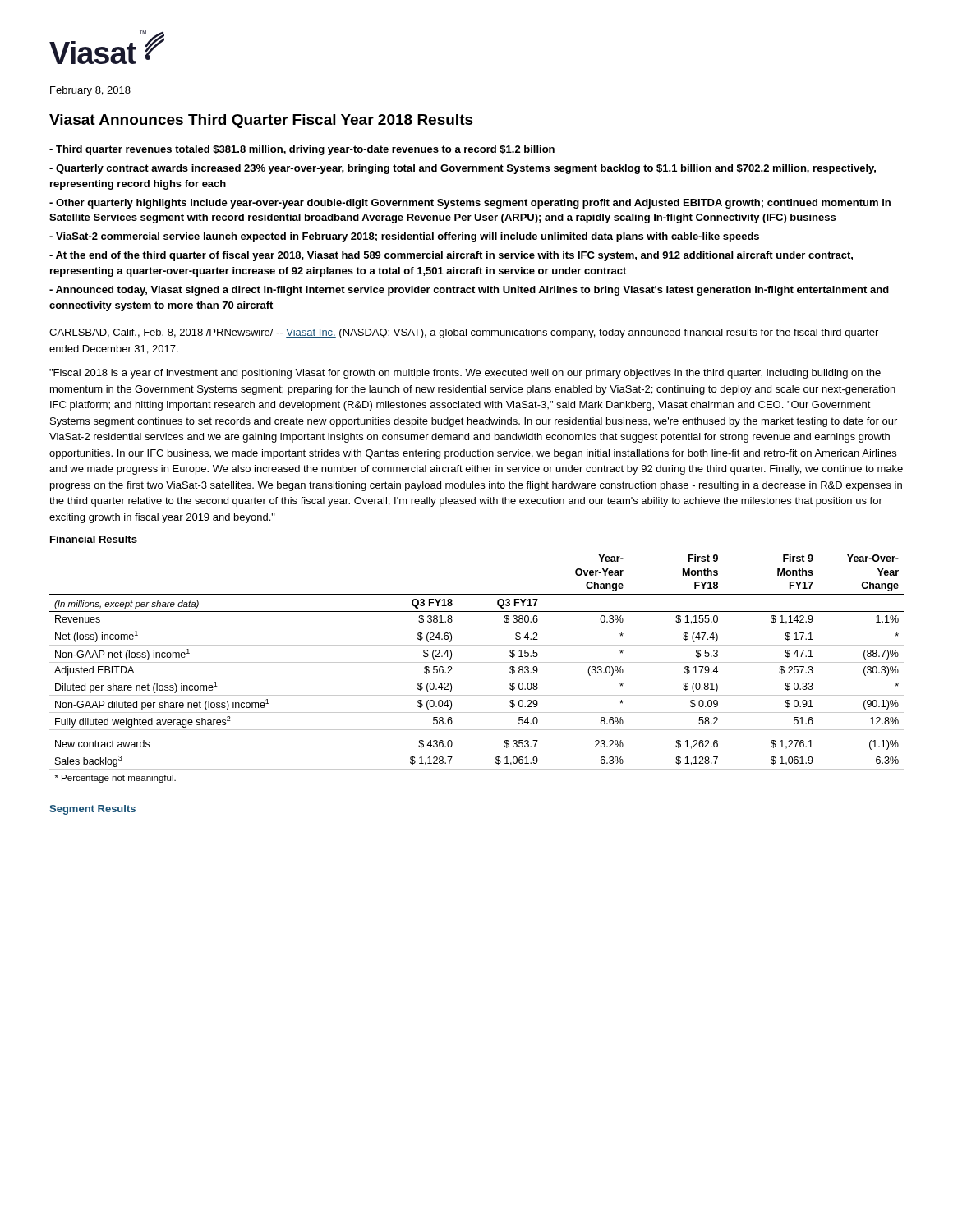953x1232 pixels.
Task: Click on the element starting "Segment Results"
Action: (x=93, y=808)
